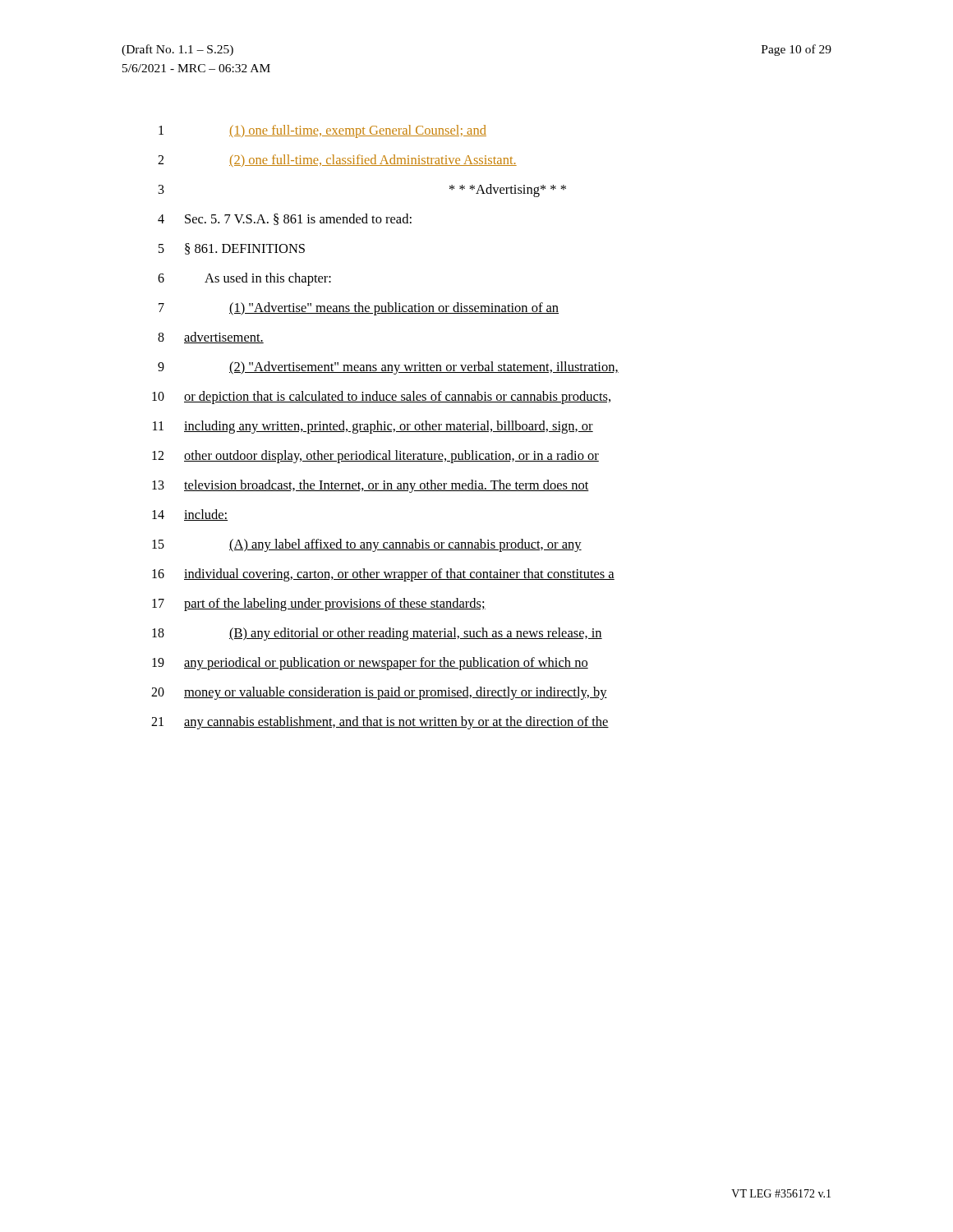This screenshot has height=1232, width=953.
Task: Find "5 § 861. DEFINITIONS" on this page
Action: click(x=232, y=249)
